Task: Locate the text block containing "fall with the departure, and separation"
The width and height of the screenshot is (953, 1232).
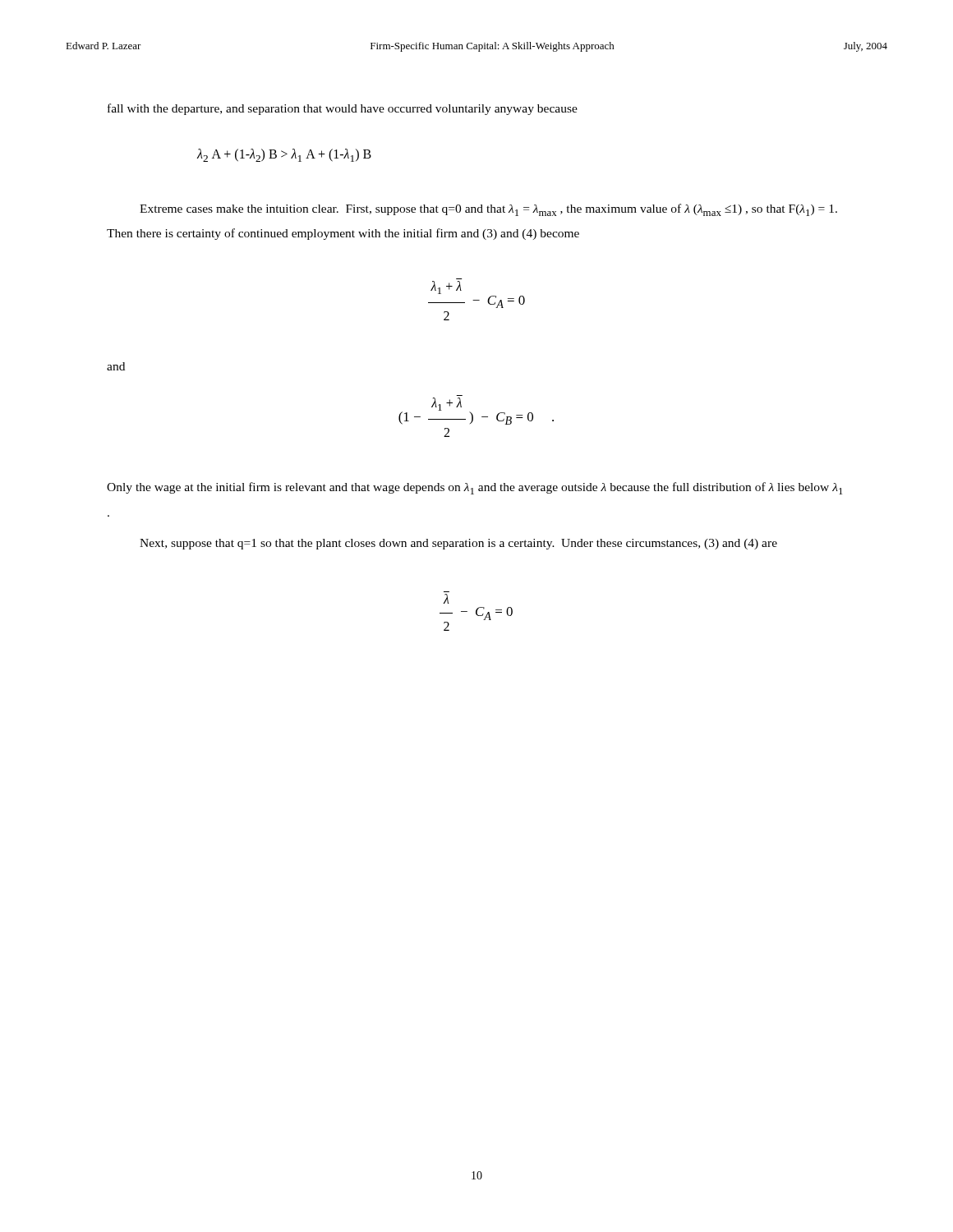Action: click(x=342, y=108)
